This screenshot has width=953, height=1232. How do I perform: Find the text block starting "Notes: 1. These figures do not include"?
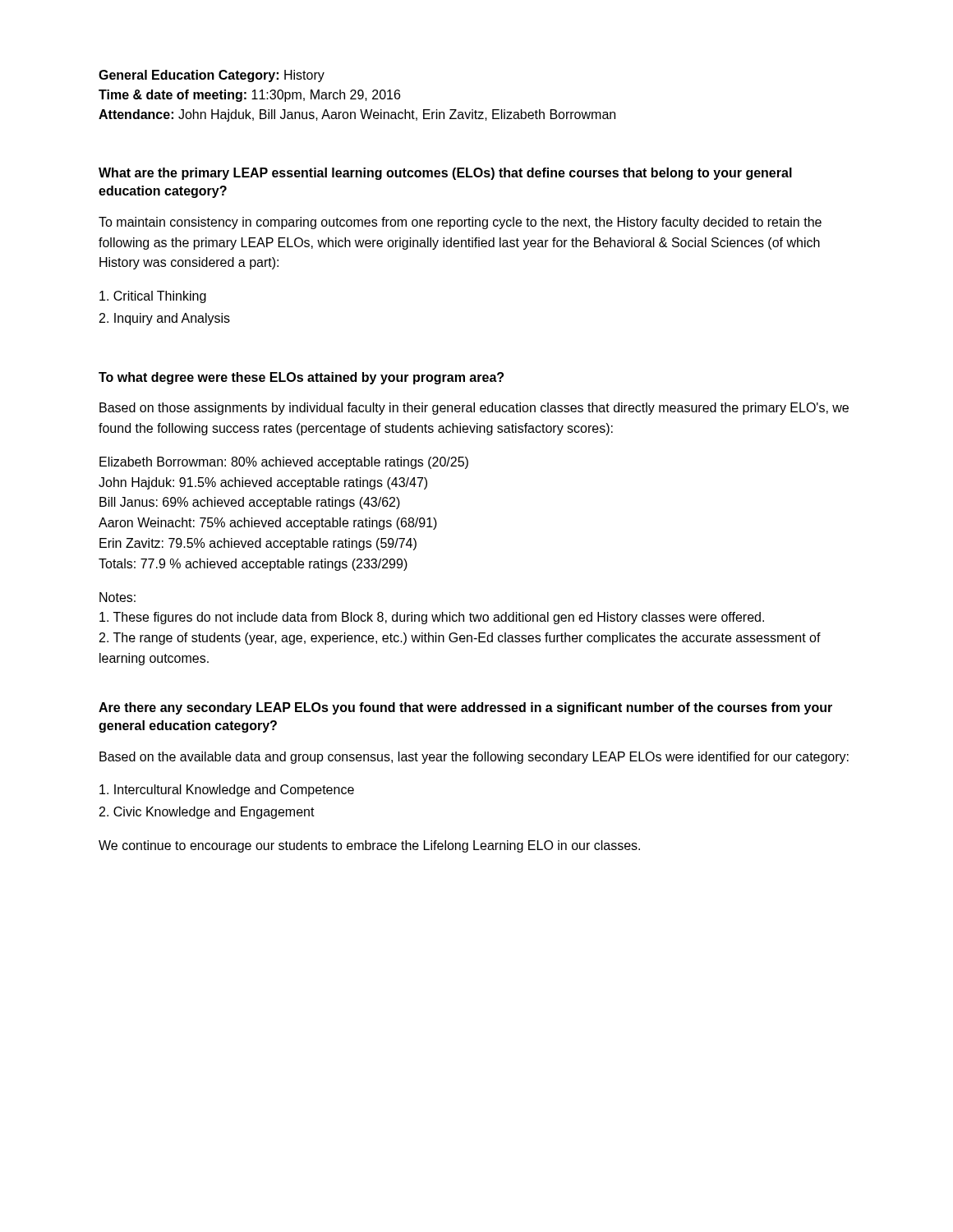[459, 628]
